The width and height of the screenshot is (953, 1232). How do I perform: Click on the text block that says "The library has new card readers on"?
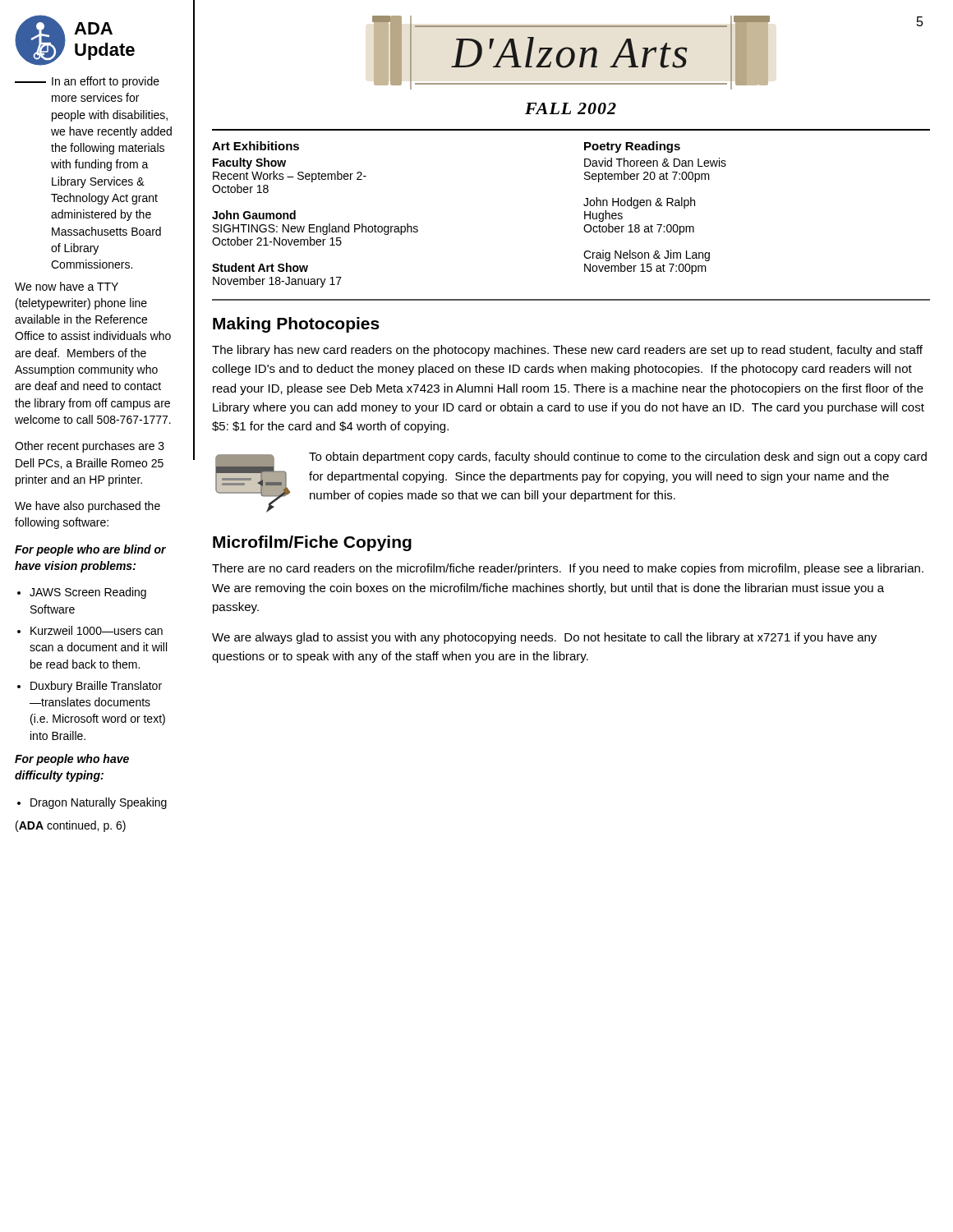point(568,388)
